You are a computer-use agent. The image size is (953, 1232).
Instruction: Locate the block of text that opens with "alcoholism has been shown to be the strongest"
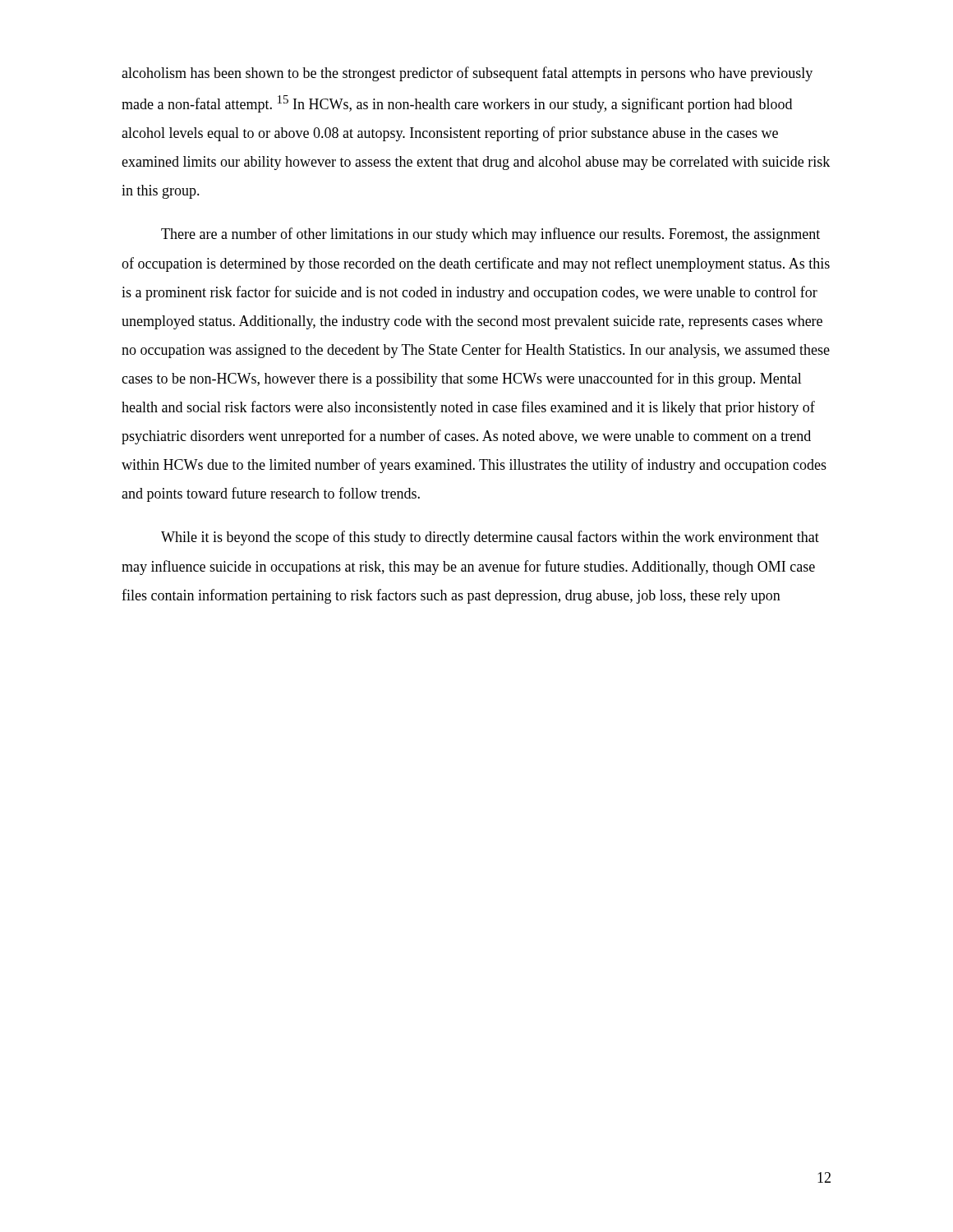pyautogui.click(x=476, y=132)
